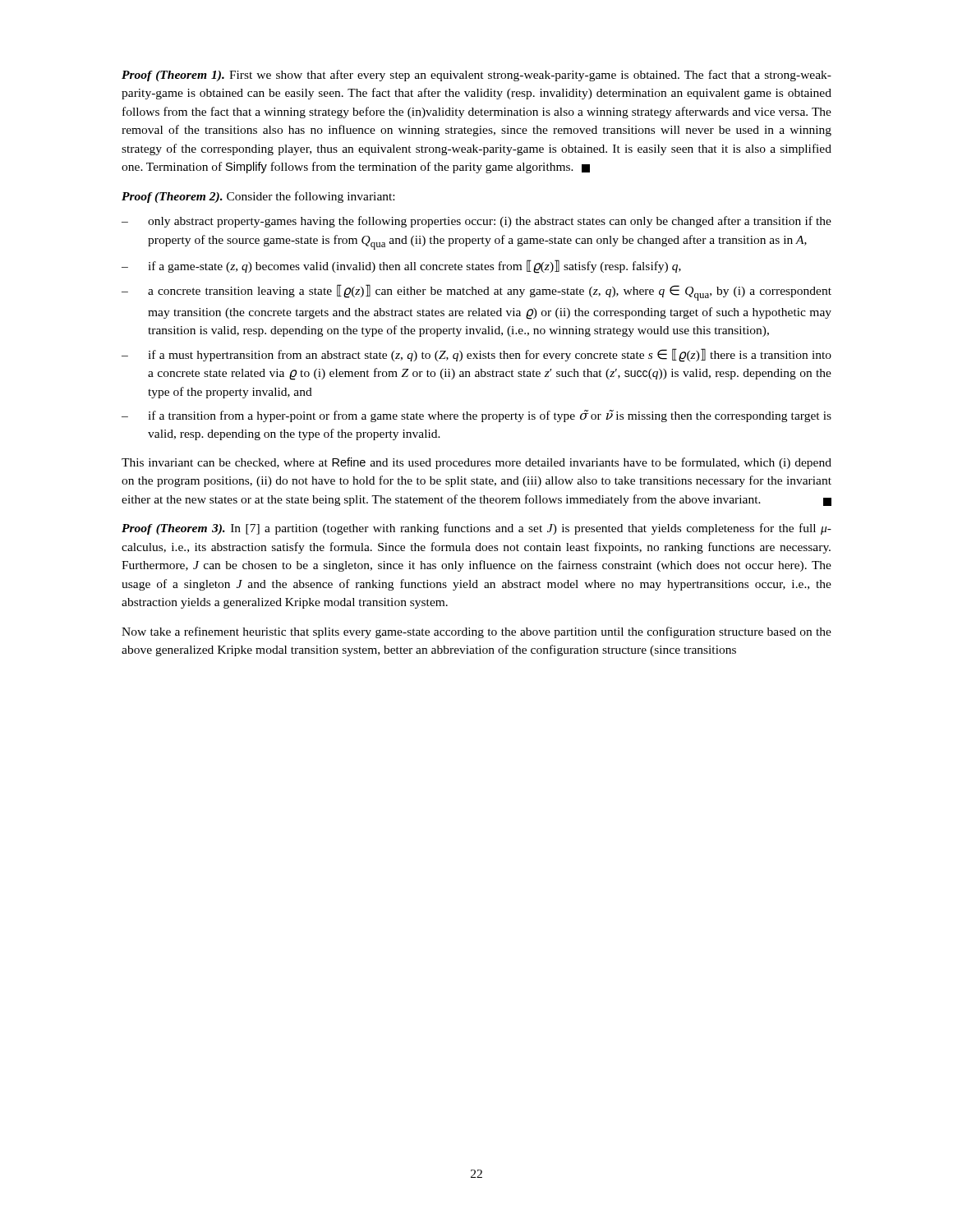Locate the block of text that opens with "– if a must hypertransition"
The height and width of the screenshot is (1232, 953).
pos(476,373)
